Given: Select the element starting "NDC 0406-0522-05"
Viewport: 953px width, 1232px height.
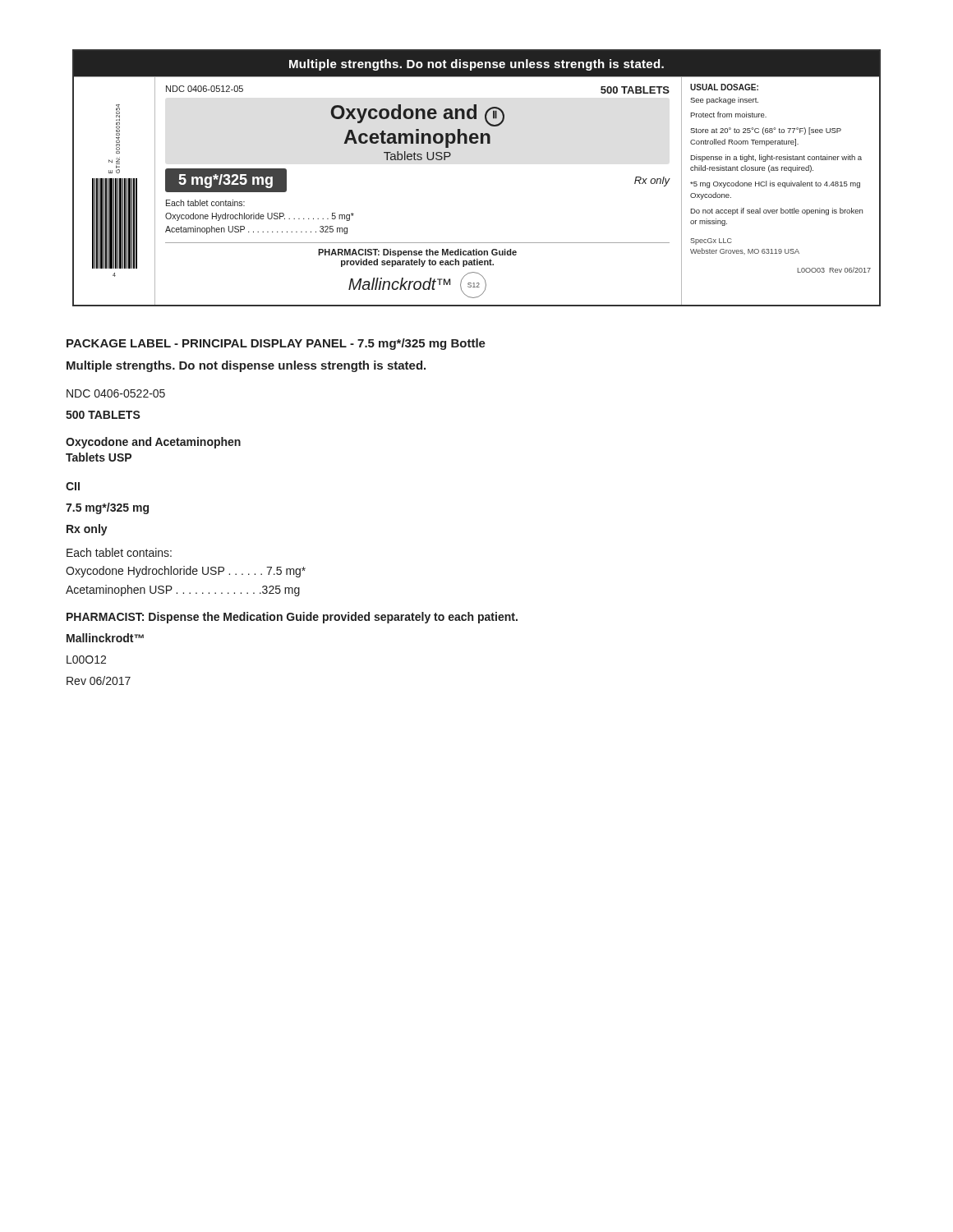Looking at the screenshot, I should [x=116, y=393].
